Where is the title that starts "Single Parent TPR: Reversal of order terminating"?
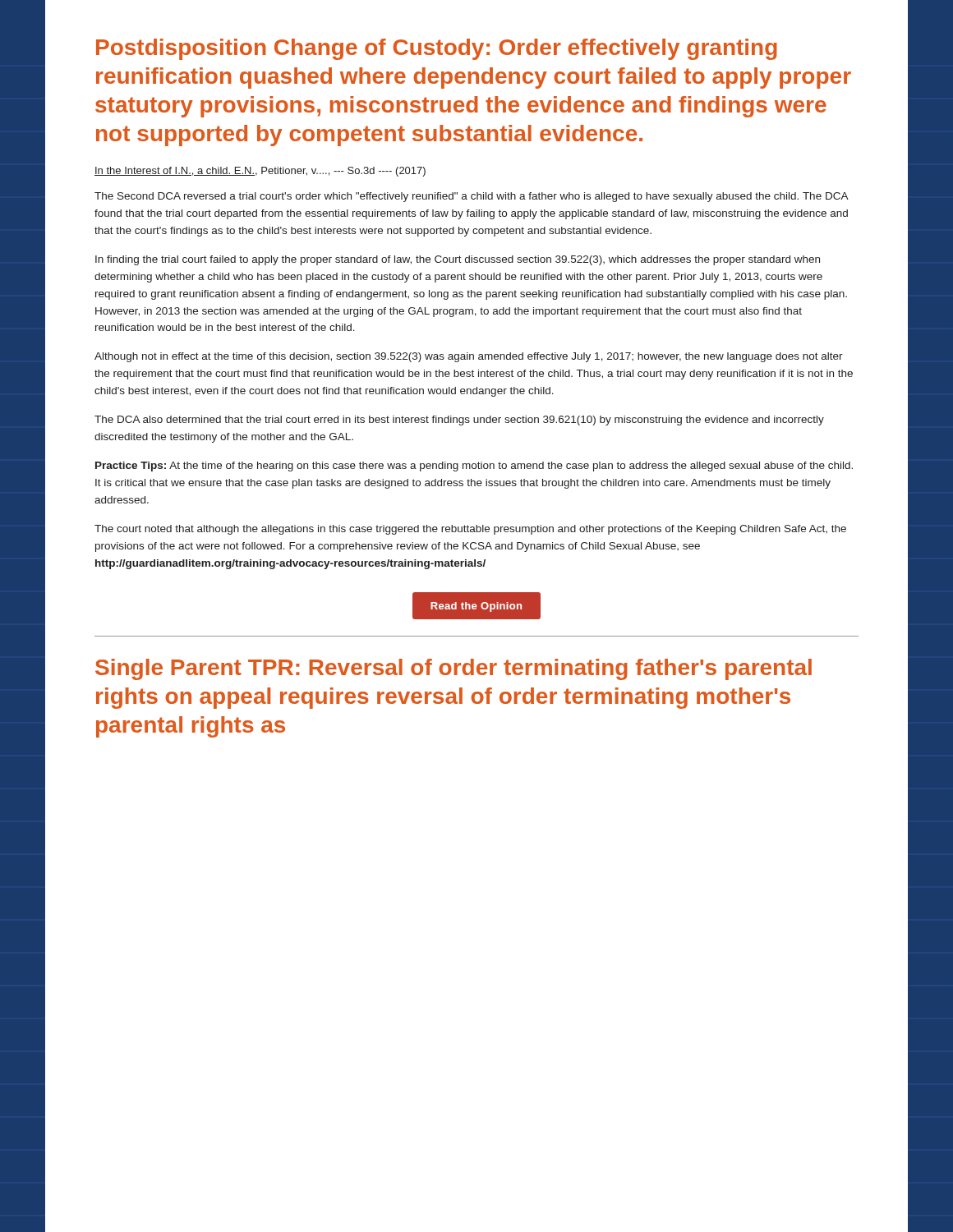Screen dimensions: 1232x953 point(454,696)
